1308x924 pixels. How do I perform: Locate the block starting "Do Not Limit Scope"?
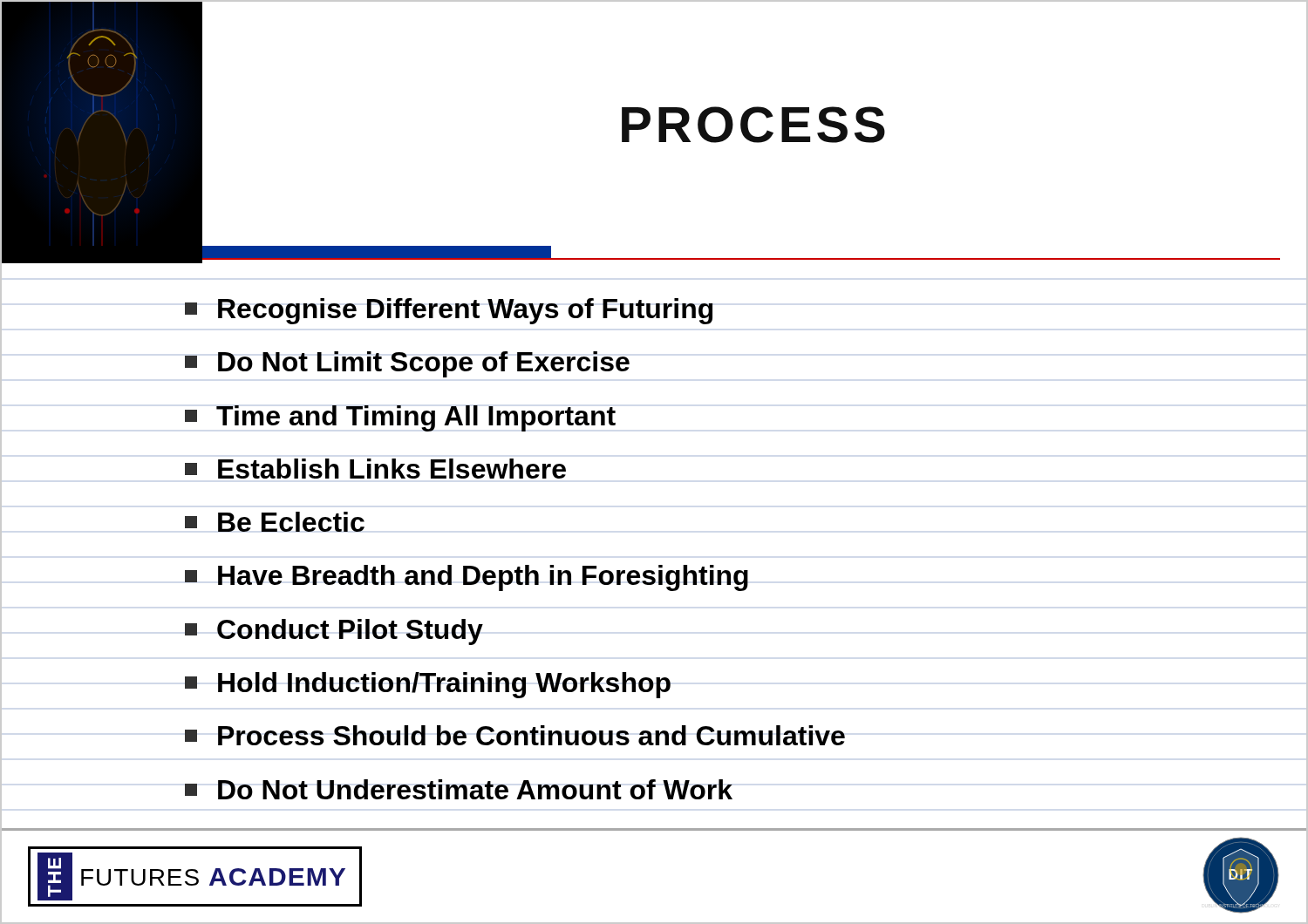(408, 362)
